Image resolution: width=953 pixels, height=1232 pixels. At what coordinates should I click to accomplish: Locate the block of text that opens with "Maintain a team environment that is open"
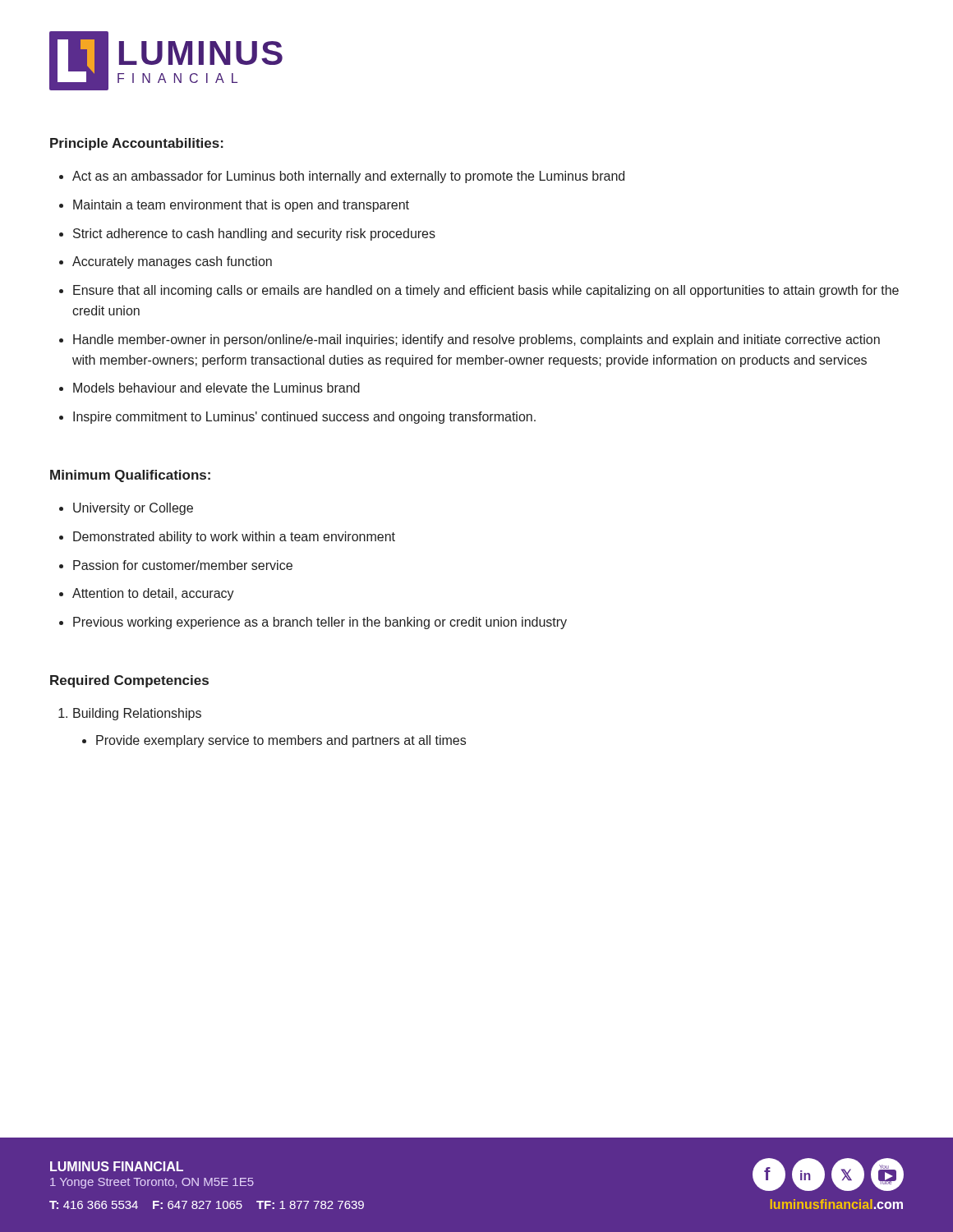coord(241,205)
